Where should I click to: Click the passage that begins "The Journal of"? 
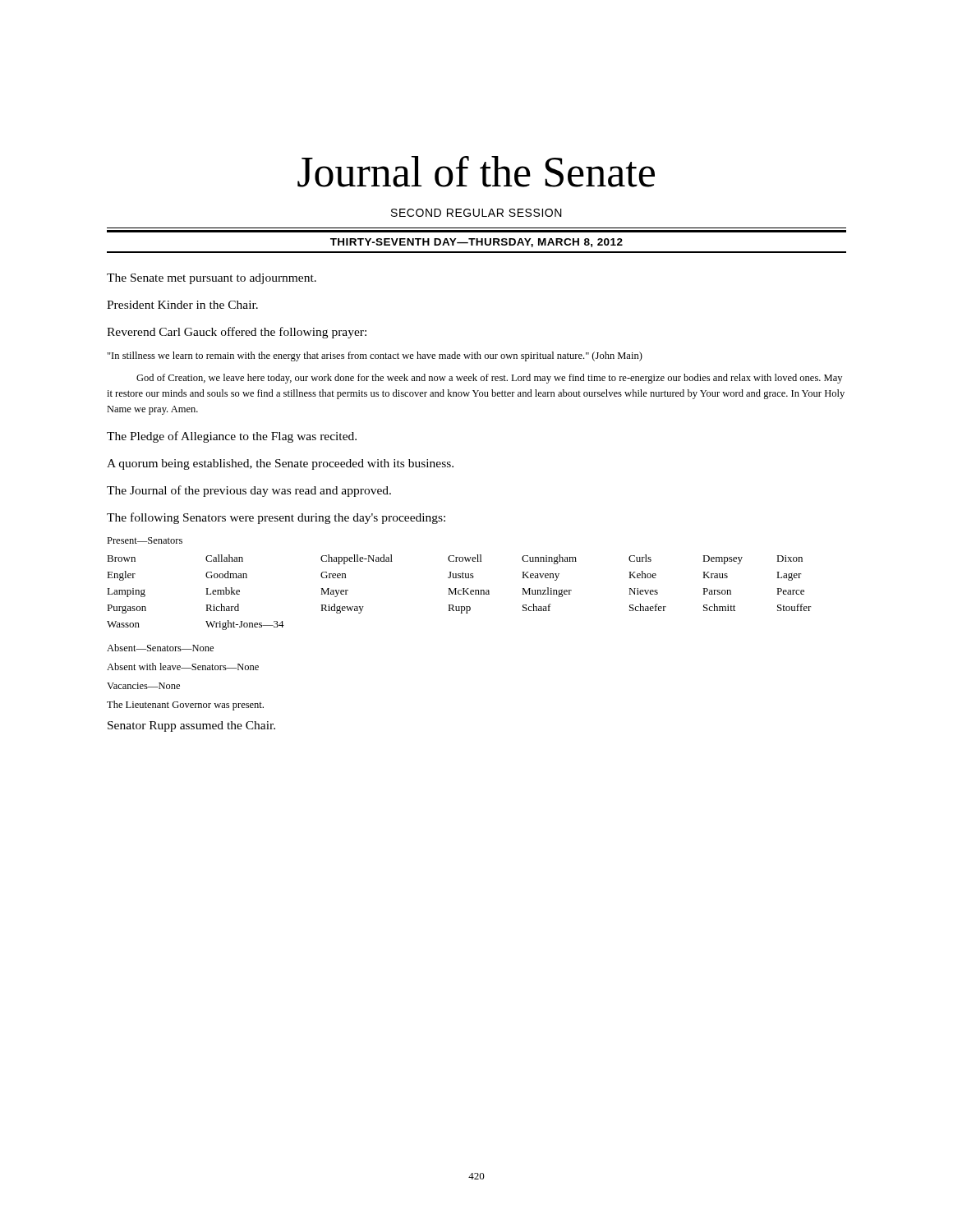[249, 490]
